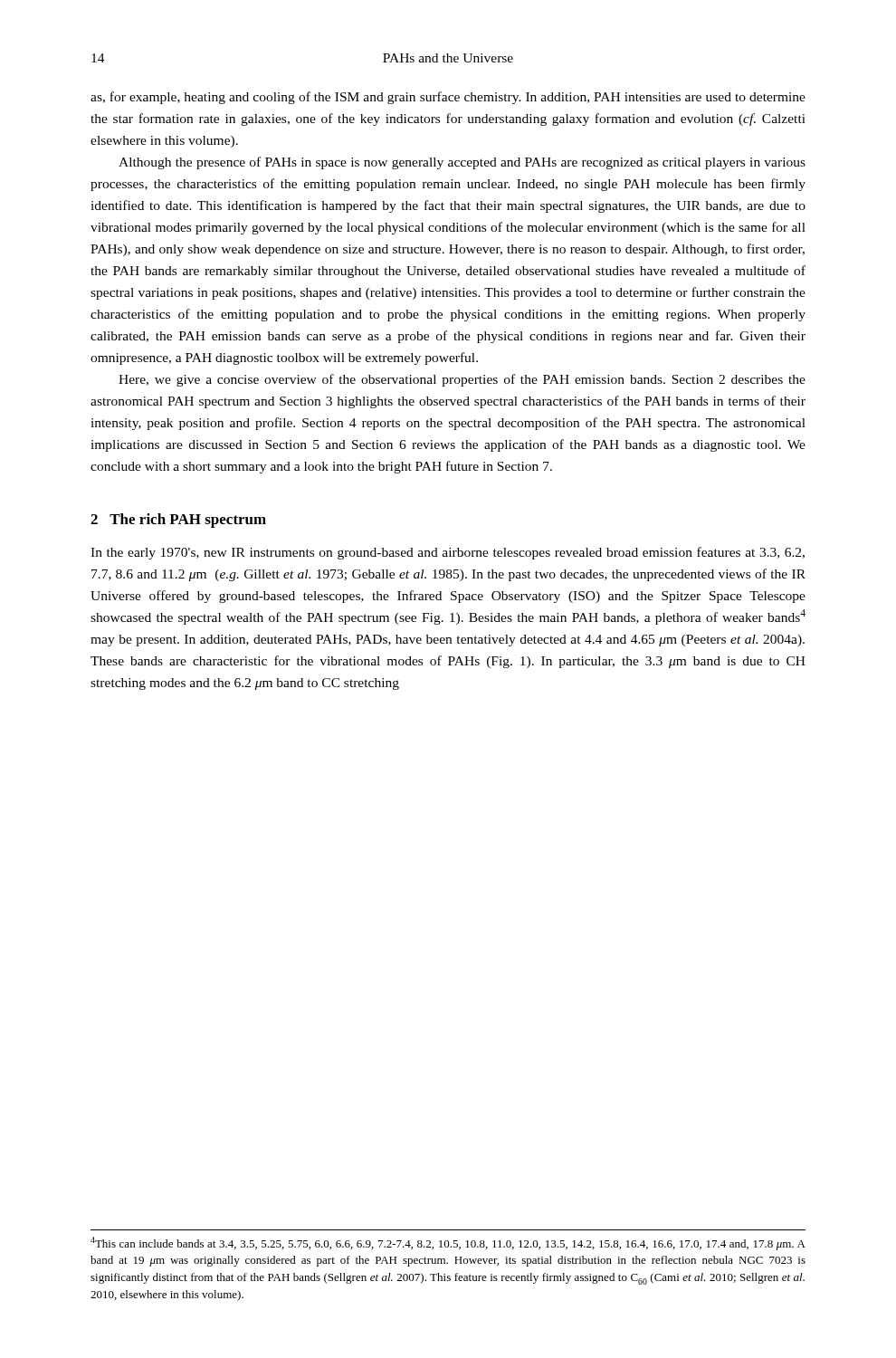
Task: Click on the region starting "as, for example,"
Action: (448, 119)
